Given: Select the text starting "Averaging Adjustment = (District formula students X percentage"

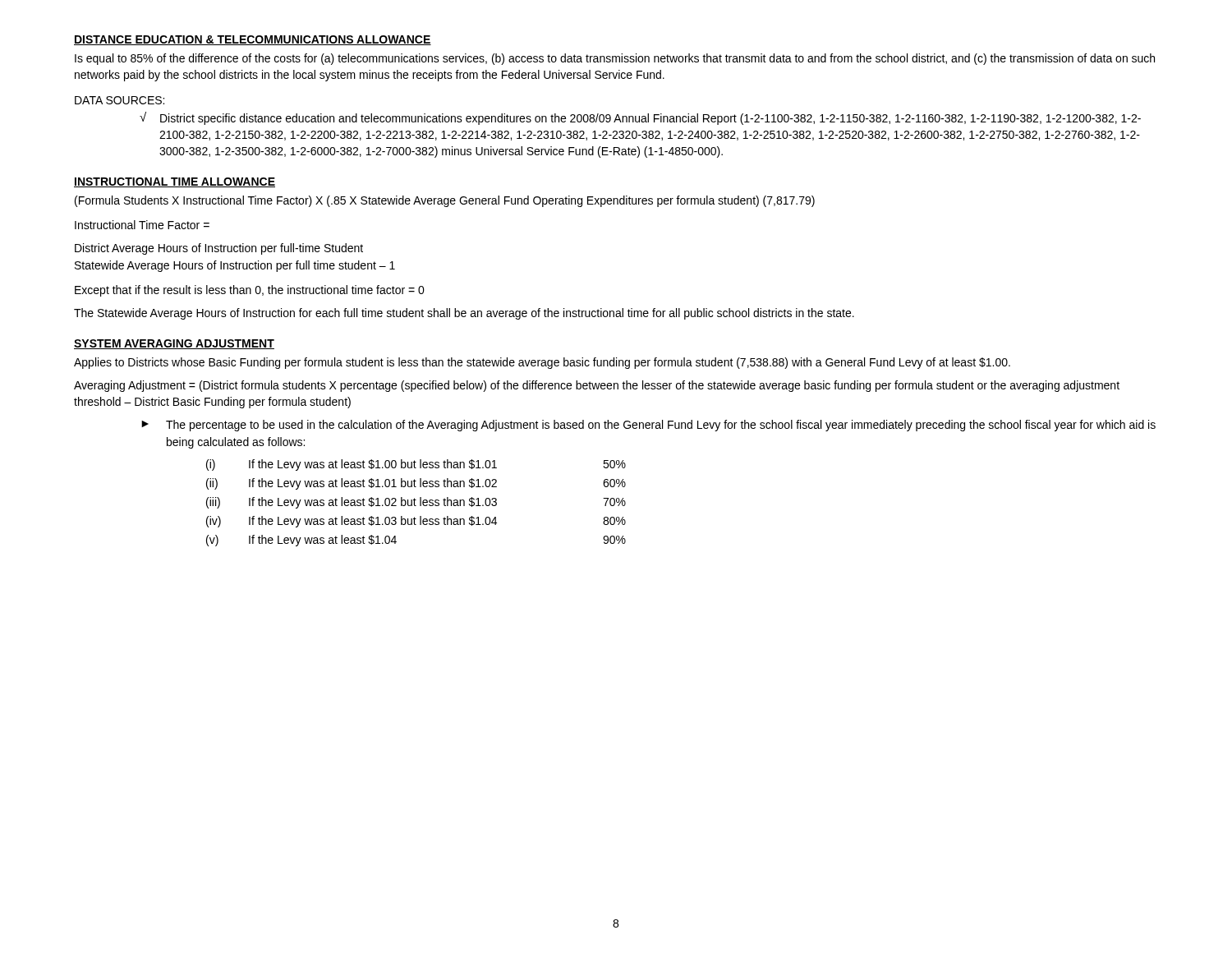Looking at the screenshot, I should click(x=597, y=394).
